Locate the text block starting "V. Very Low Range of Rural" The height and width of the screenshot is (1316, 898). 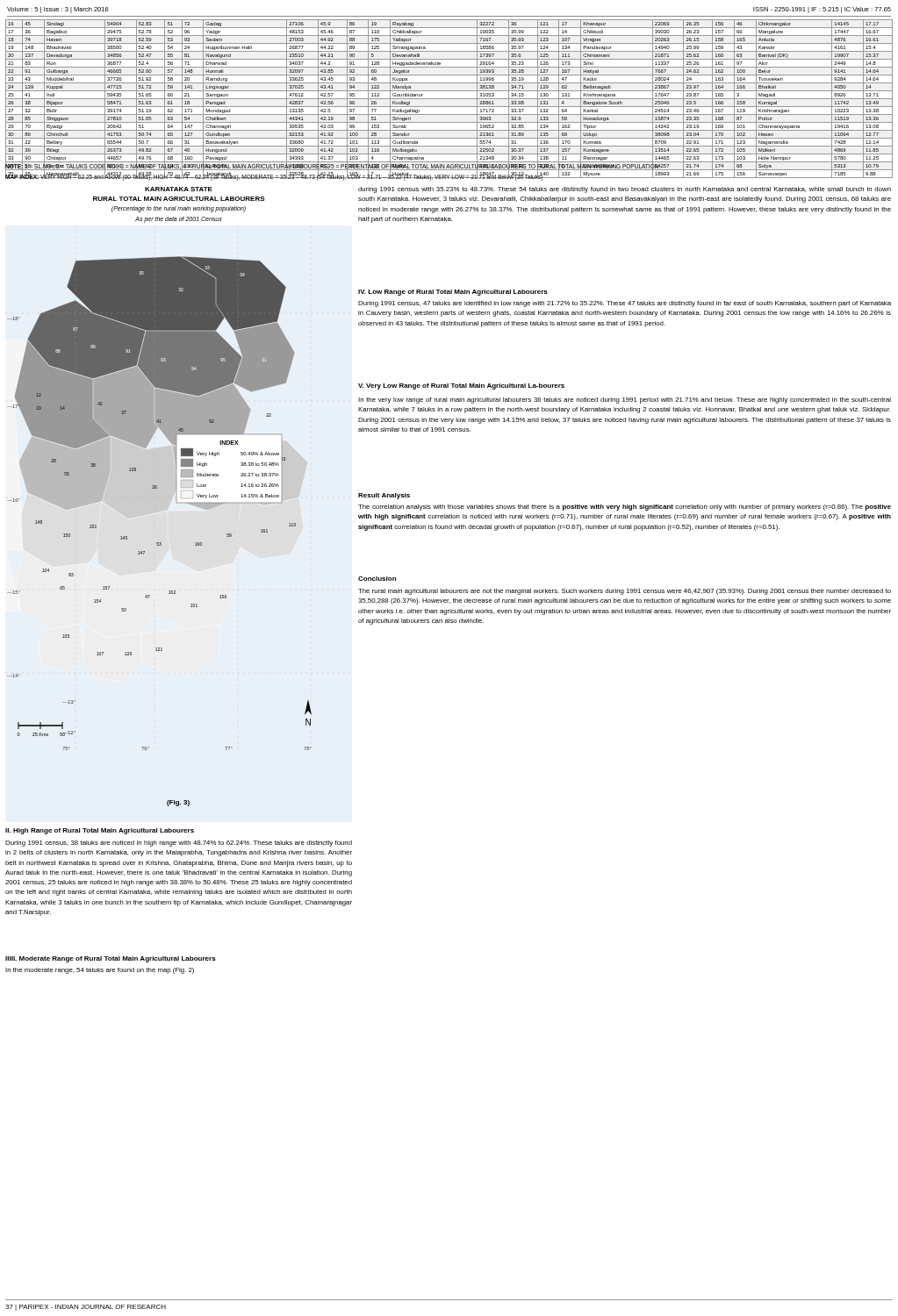(x=461, y=386)
